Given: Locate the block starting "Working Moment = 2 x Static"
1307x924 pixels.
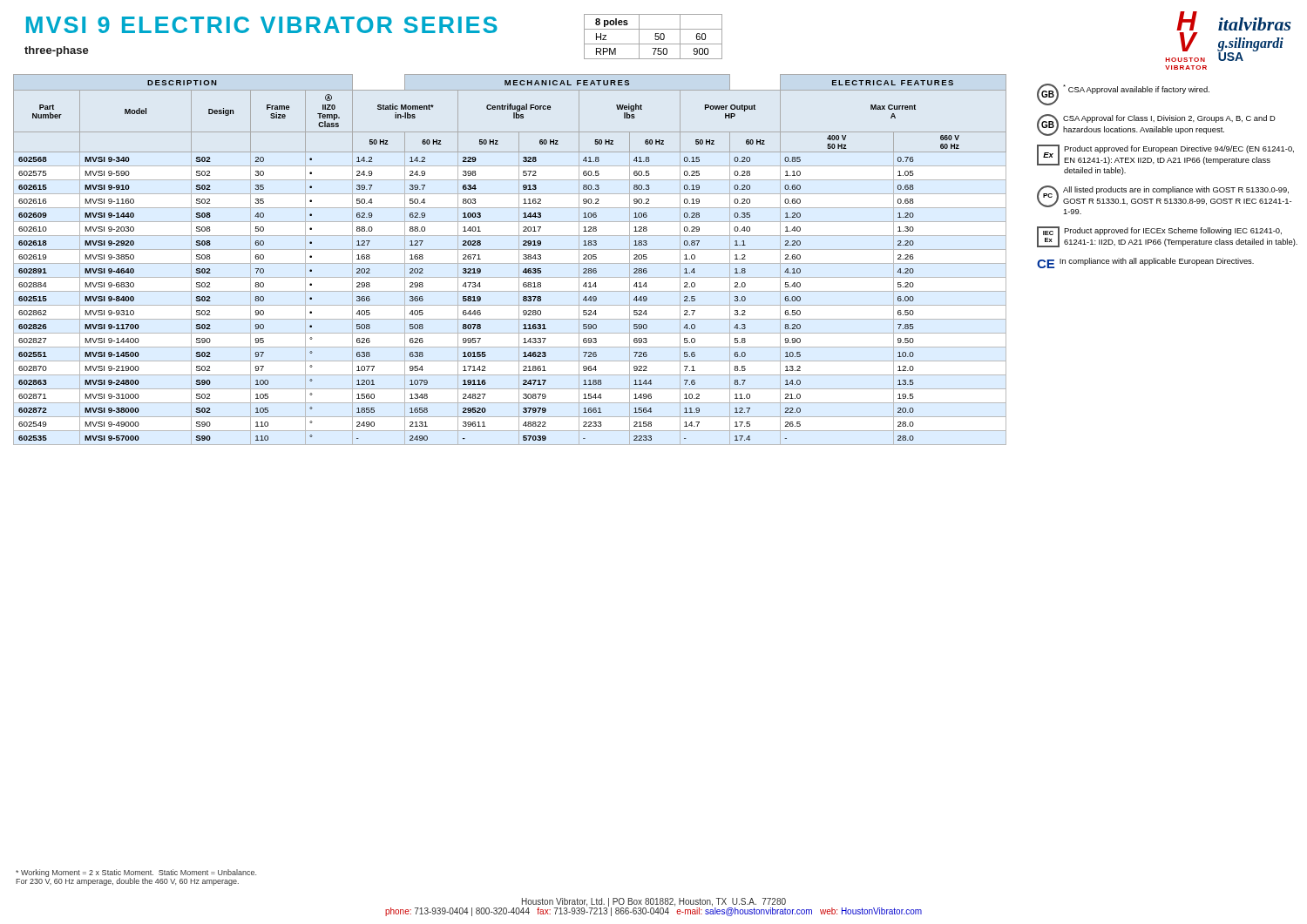Looking at the screenshot, I should [136, 877].
